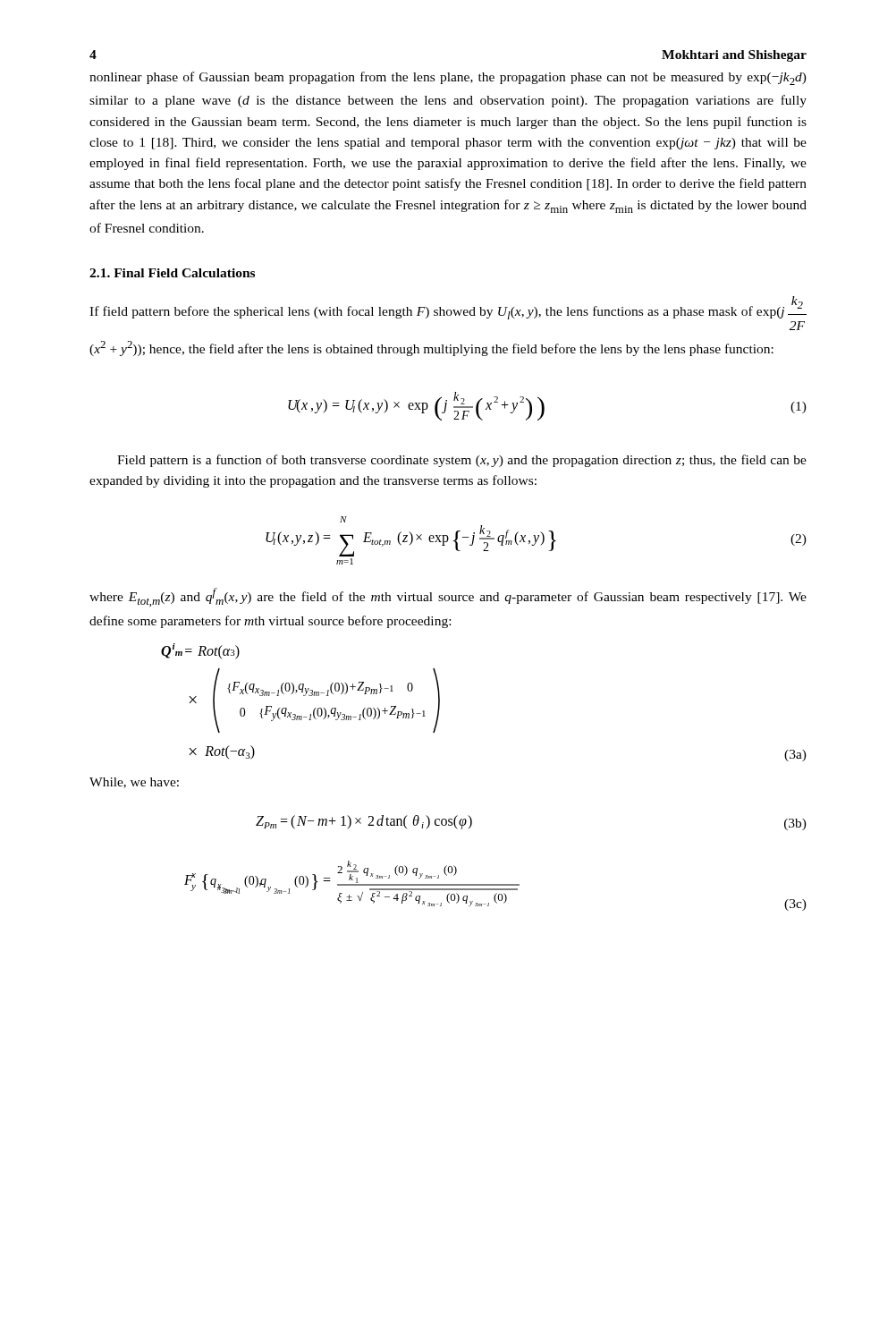Point to the formula beginning "U ( x , y"

(448, 406)
